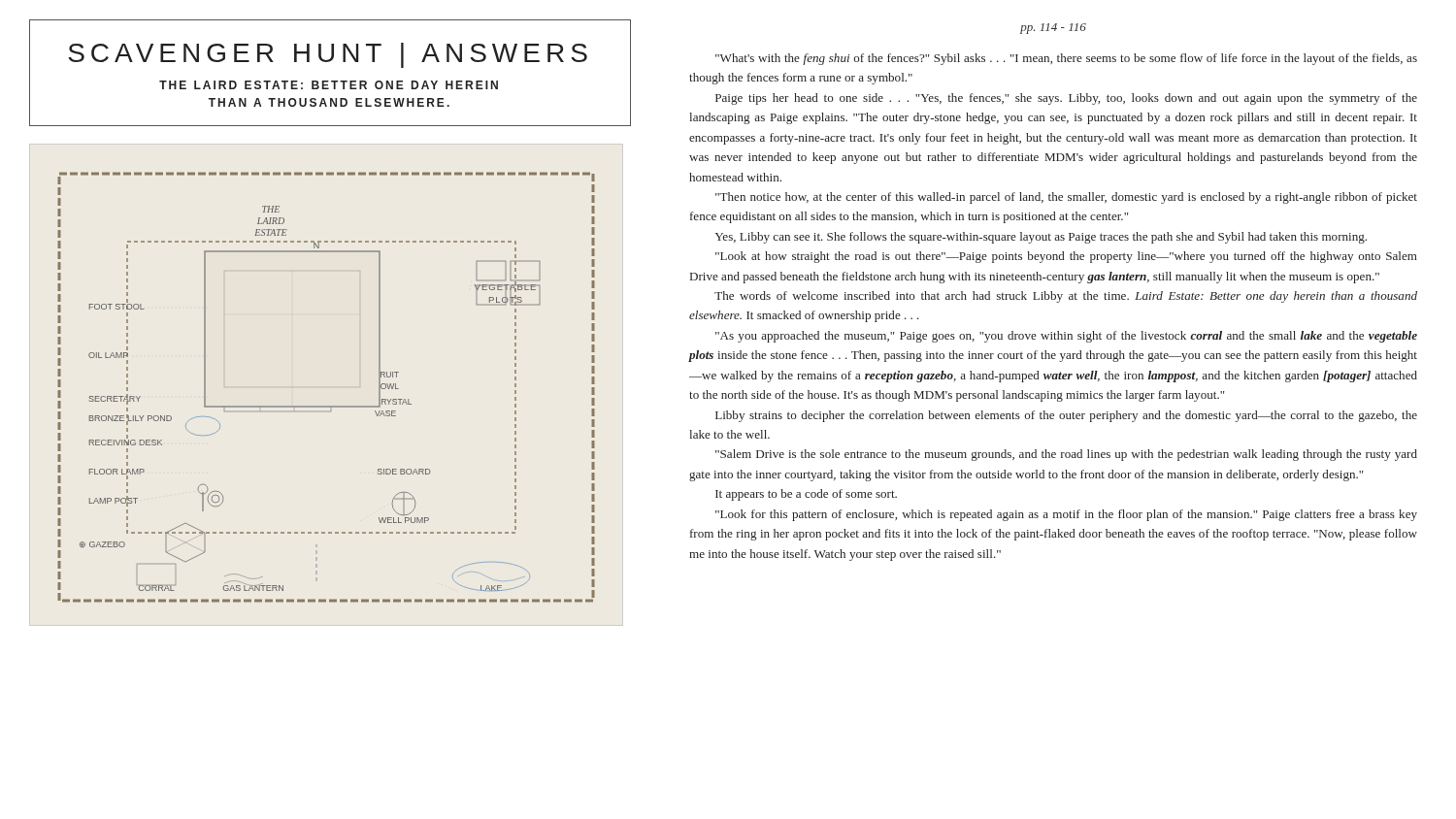Find the block on this page that starts "Paige tips her head to one side"

pos(1053,138)
